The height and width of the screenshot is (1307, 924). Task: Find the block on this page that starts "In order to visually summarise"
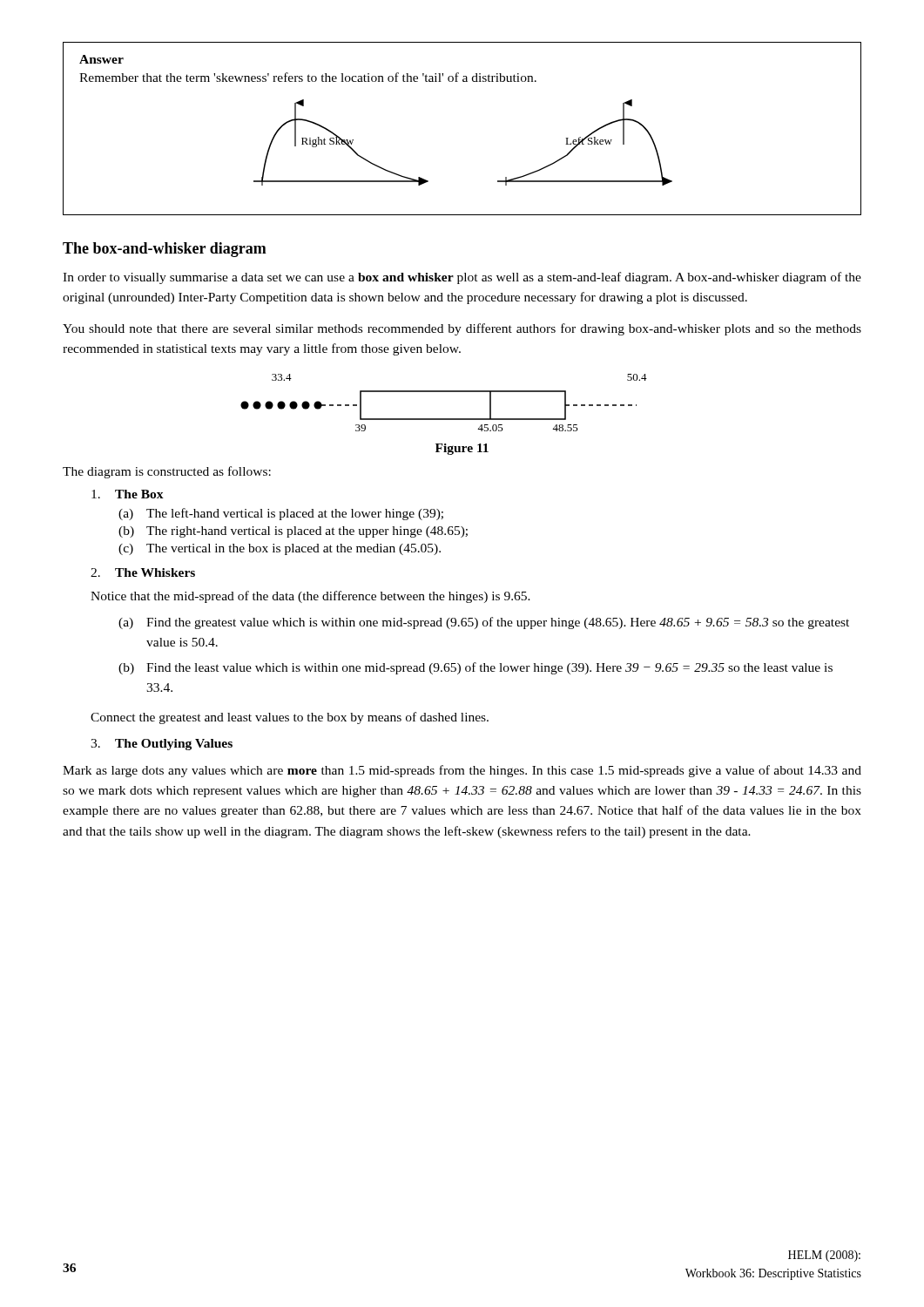[x=462, y=287]
